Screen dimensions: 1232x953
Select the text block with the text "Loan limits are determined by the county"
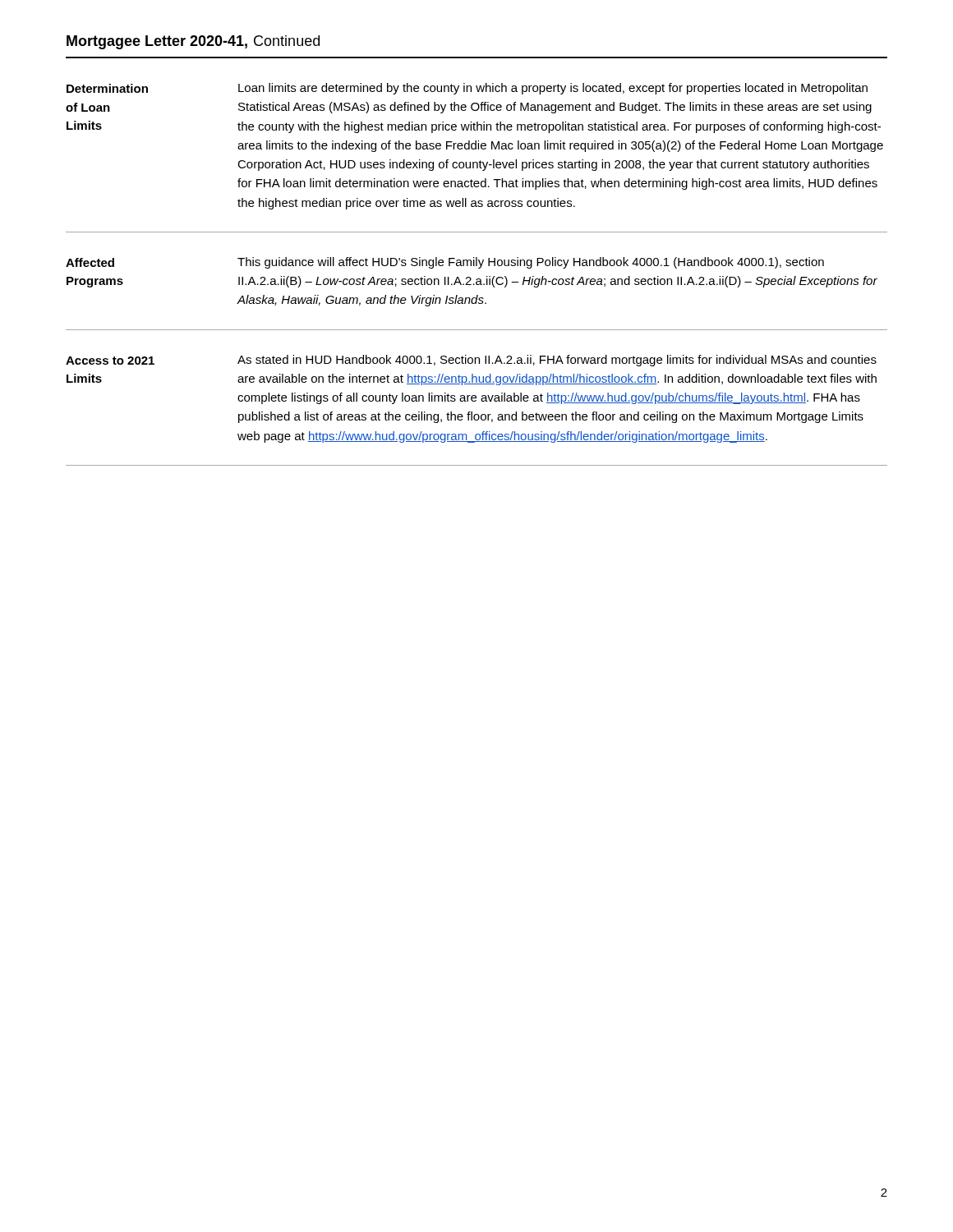click(x=562, y=145)
